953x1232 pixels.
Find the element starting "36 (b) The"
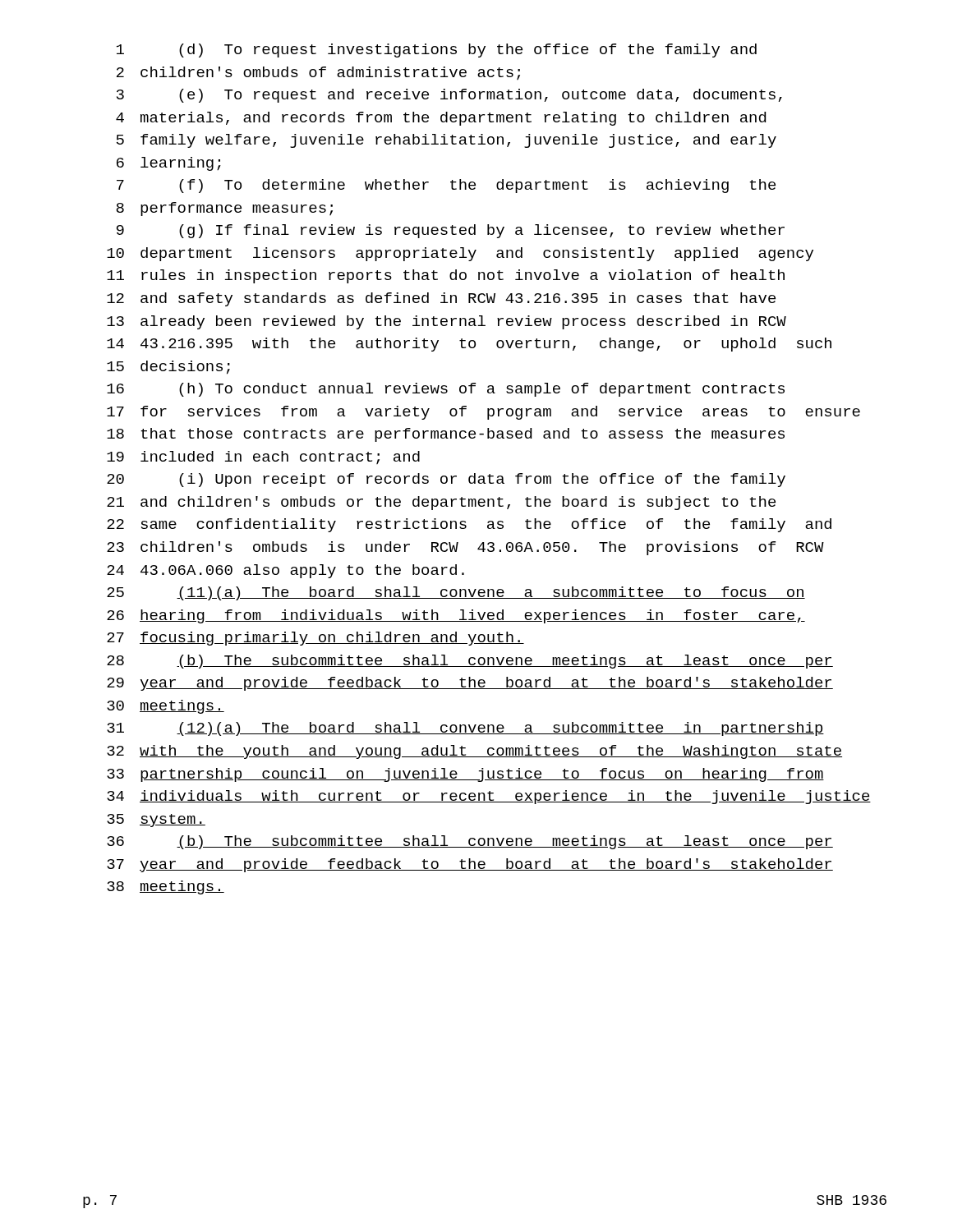tap(485, 843)
